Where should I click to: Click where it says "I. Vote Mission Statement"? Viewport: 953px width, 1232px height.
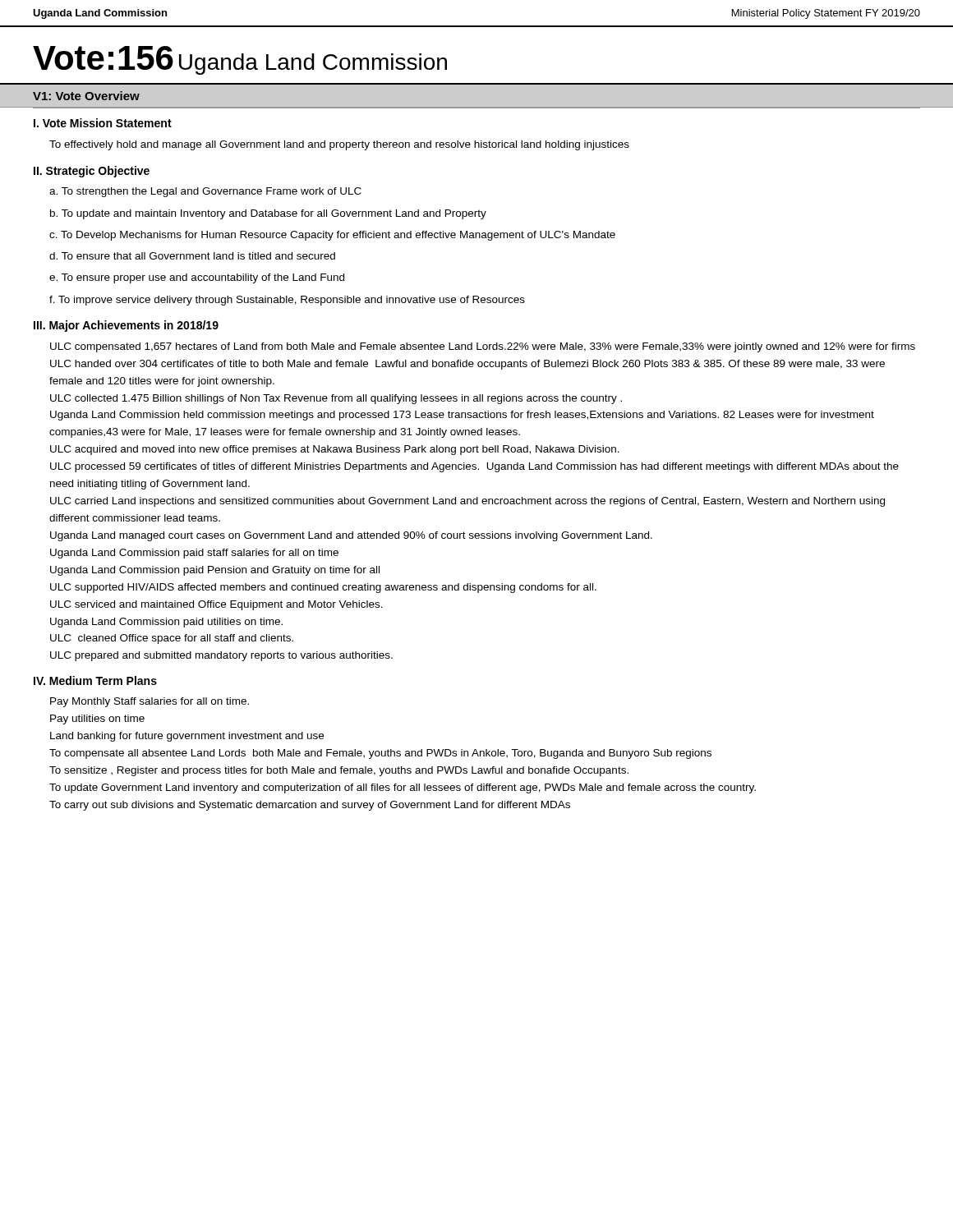pyautogui.click(x=102, y=123)
